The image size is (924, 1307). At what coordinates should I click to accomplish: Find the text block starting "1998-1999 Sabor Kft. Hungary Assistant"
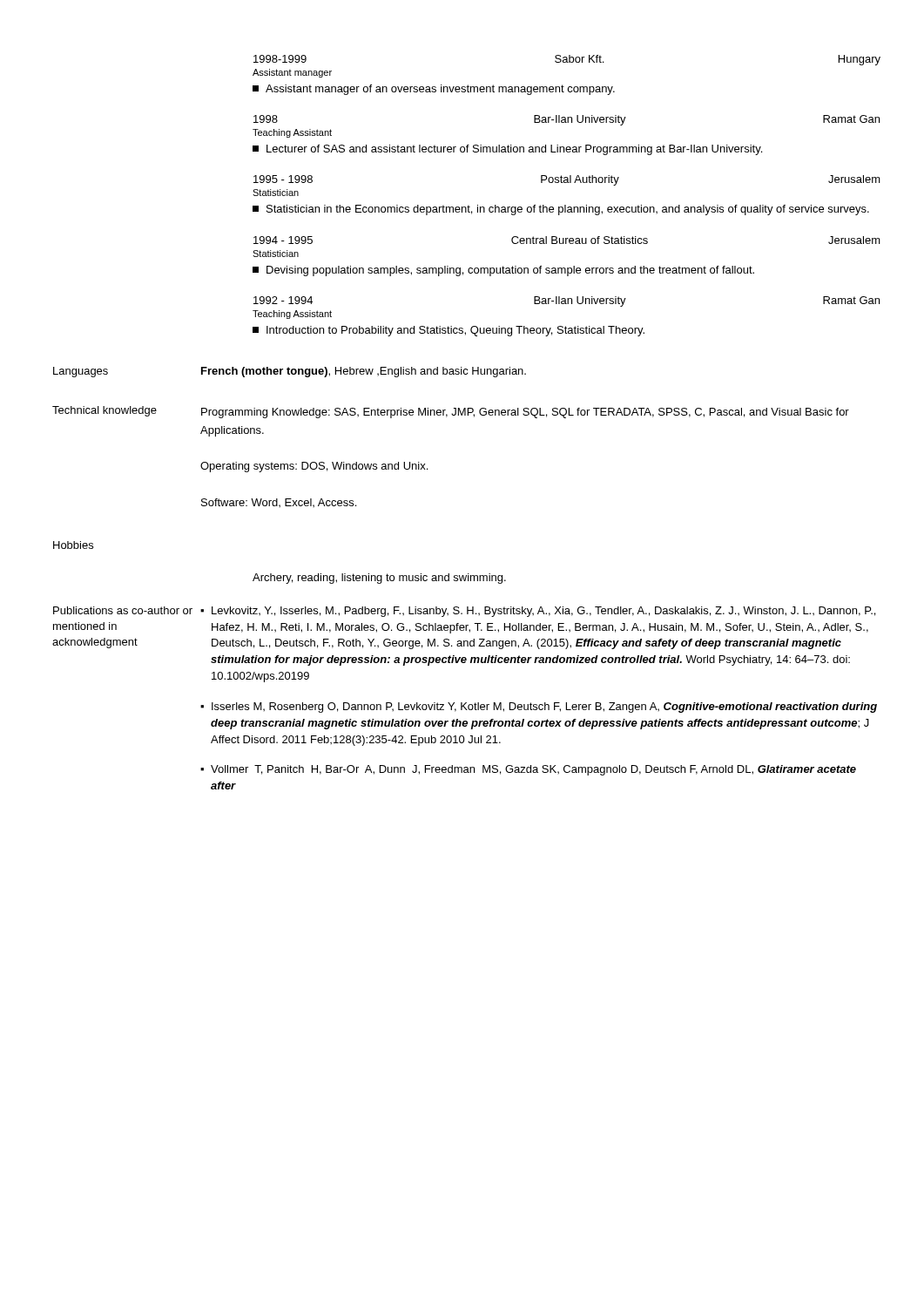pos(567,75)
